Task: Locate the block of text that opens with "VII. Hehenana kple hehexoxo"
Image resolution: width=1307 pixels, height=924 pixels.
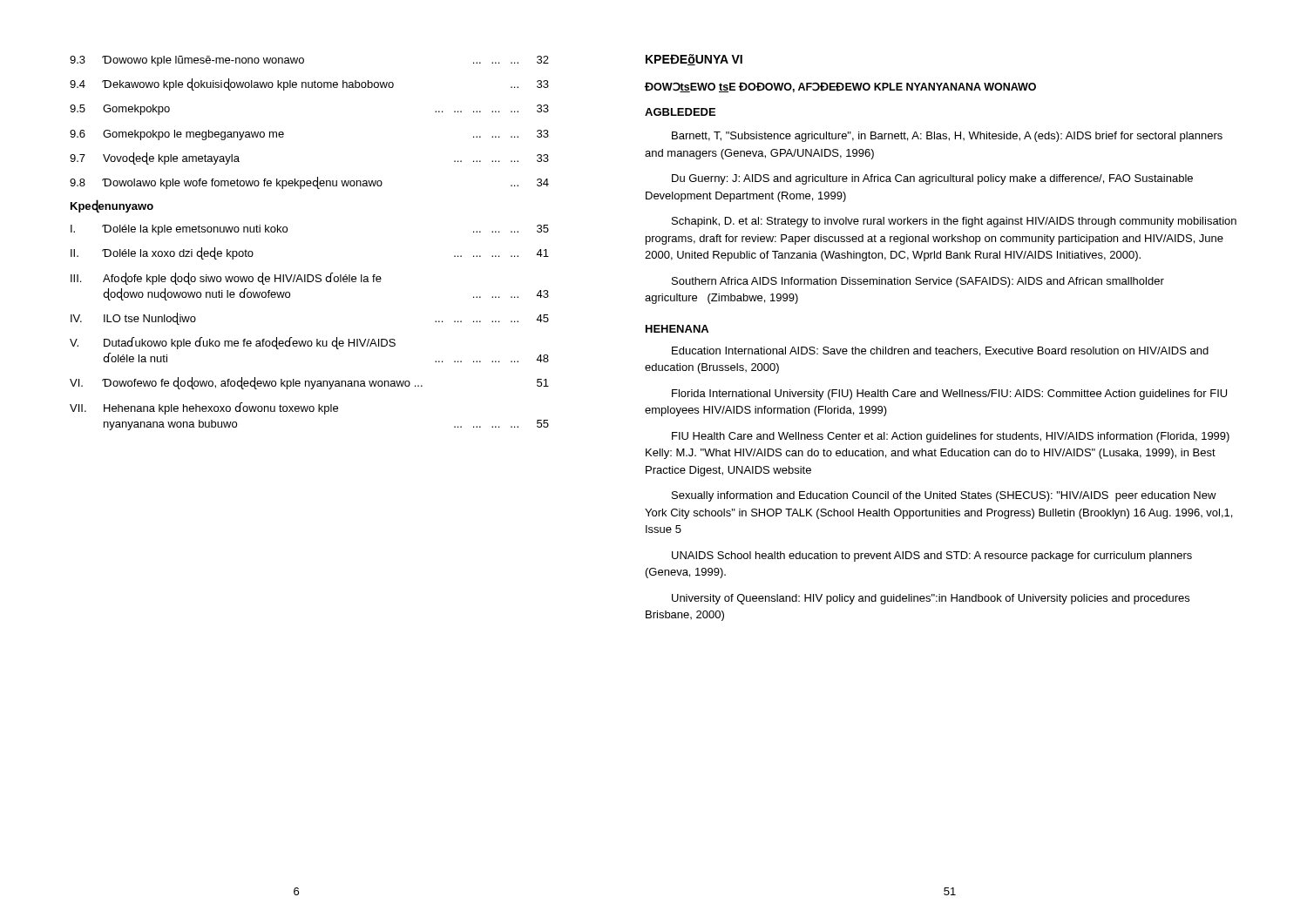Action: click(x=309, y=416)
